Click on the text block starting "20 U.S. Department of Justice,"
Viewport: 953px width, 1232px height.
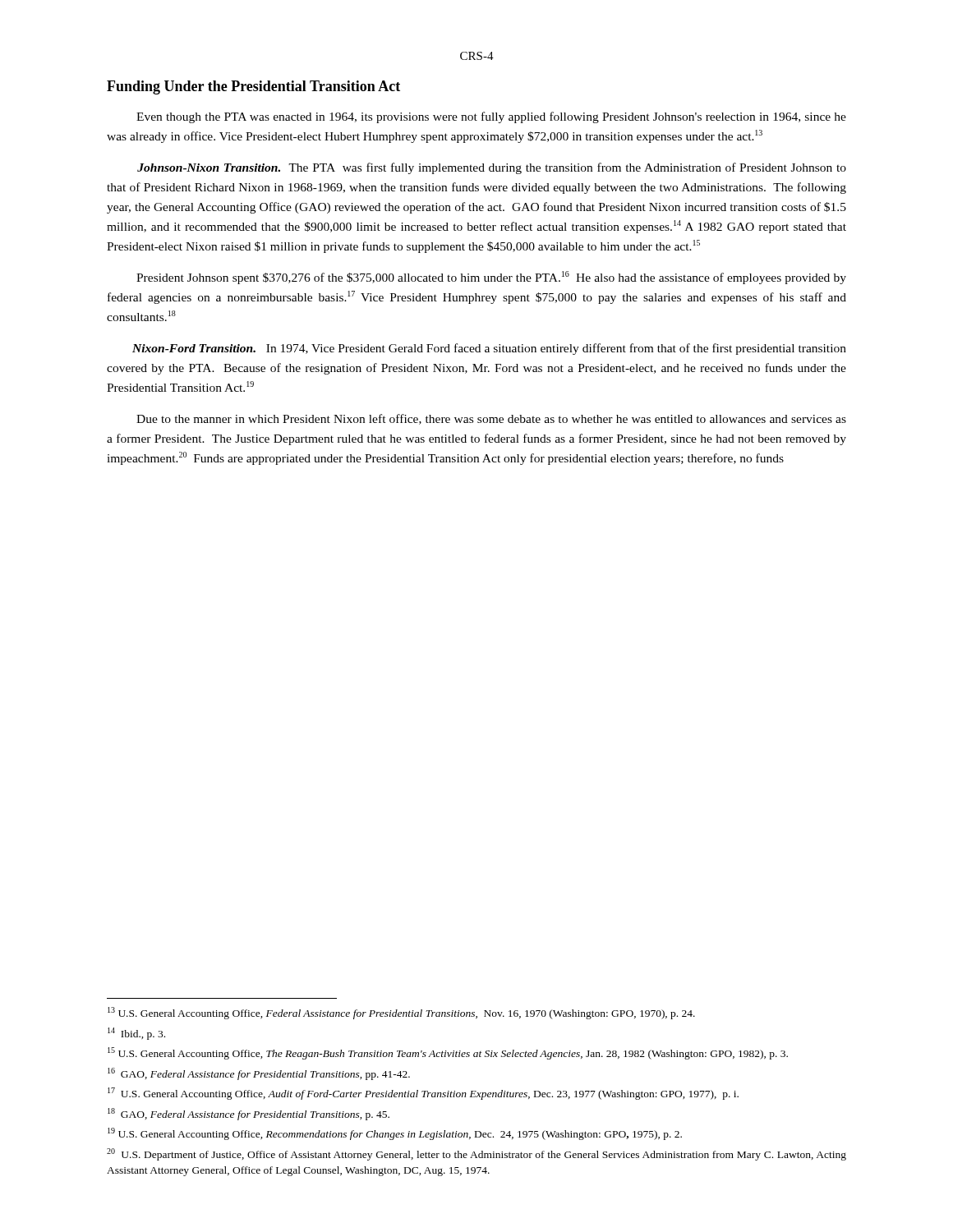pos(476,1162)
